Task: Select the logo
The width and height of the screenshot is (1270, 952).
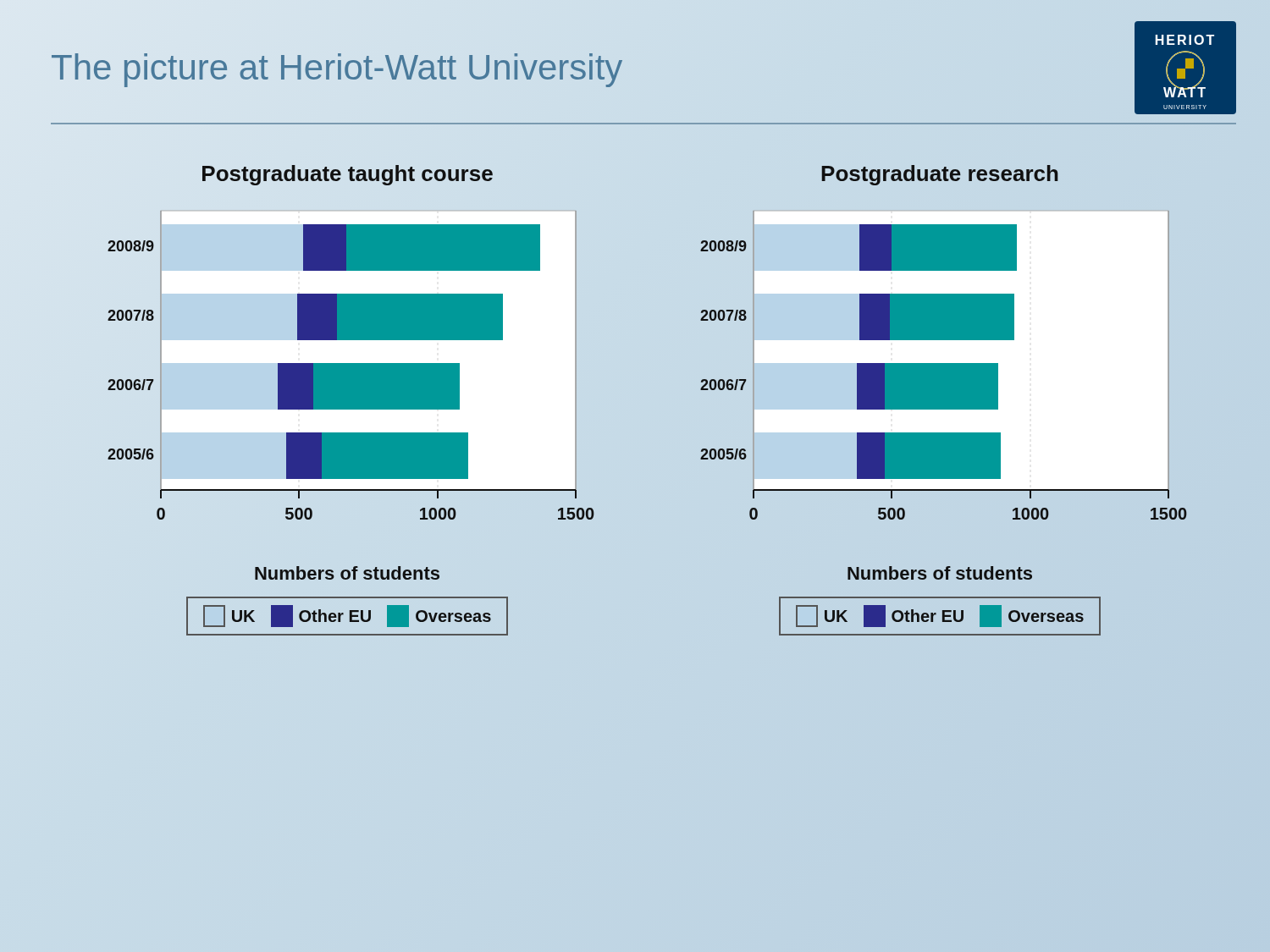Action: click(x=1185, y=68)
